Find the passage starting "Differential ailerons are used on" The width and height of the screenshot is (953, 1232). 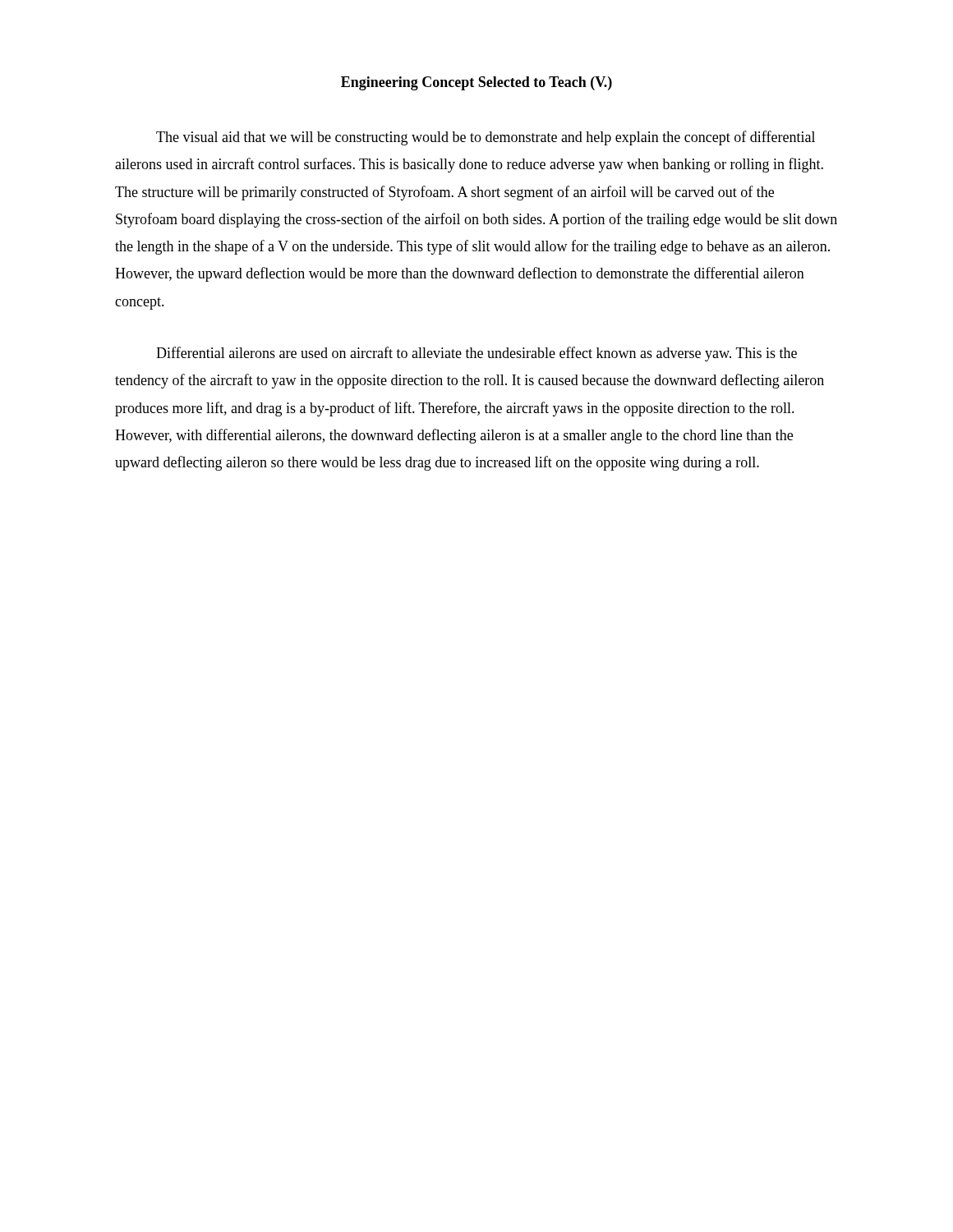470,408
